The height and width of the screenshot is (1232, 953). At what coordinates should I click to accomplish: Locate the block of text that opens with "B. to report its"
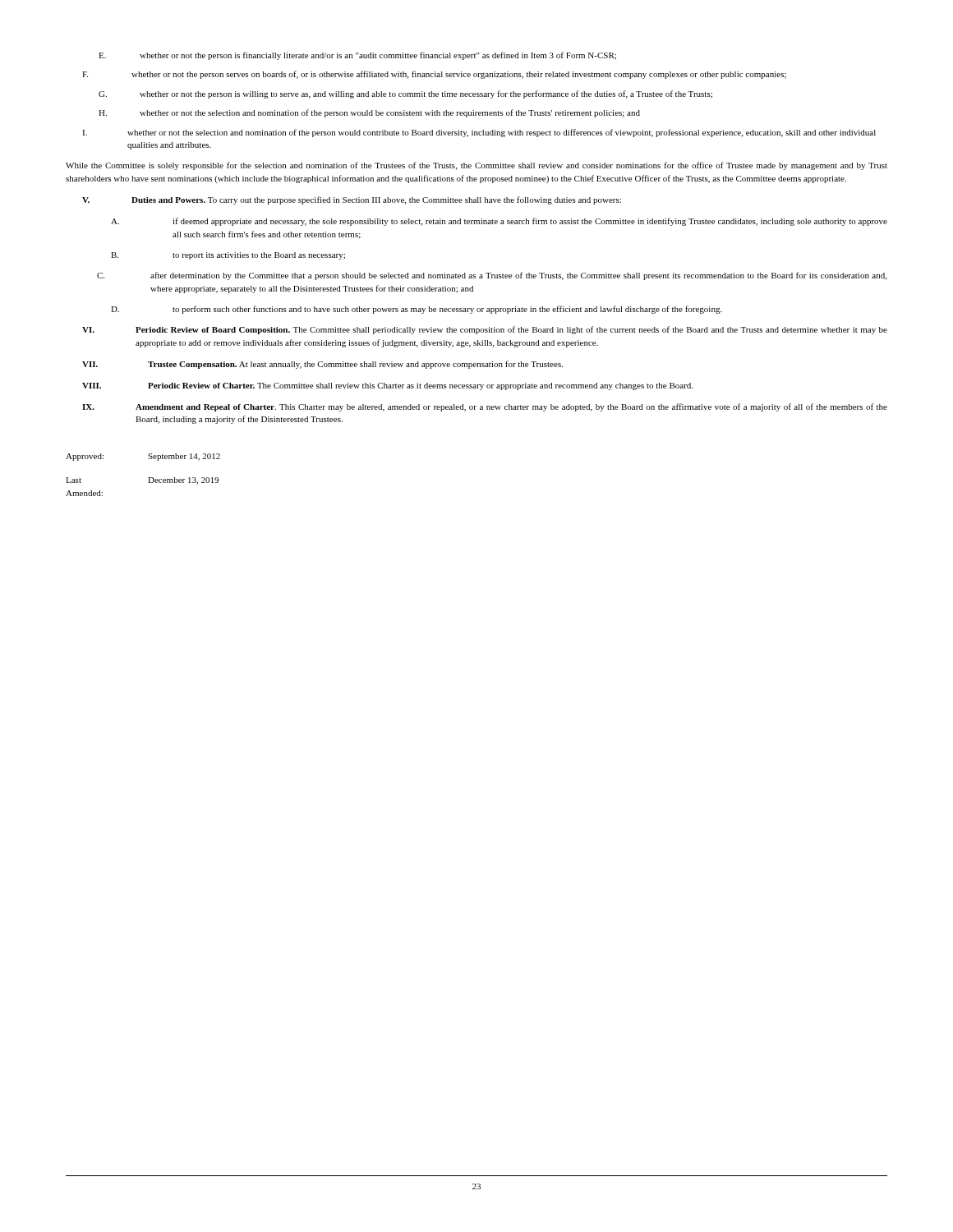point(228,256)
